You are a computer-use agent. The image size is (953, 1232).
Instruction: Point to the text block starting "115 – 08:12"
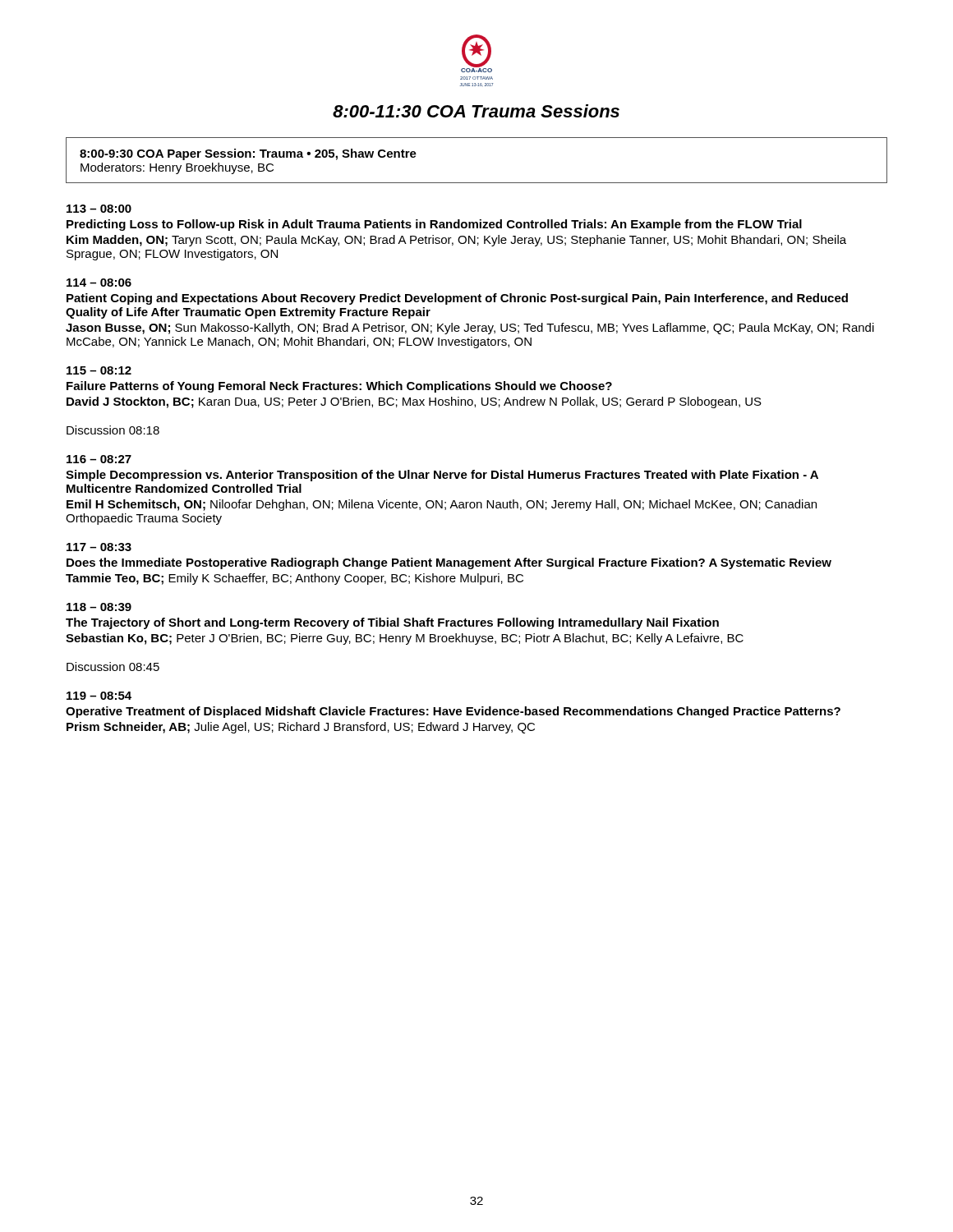(99, 370)
